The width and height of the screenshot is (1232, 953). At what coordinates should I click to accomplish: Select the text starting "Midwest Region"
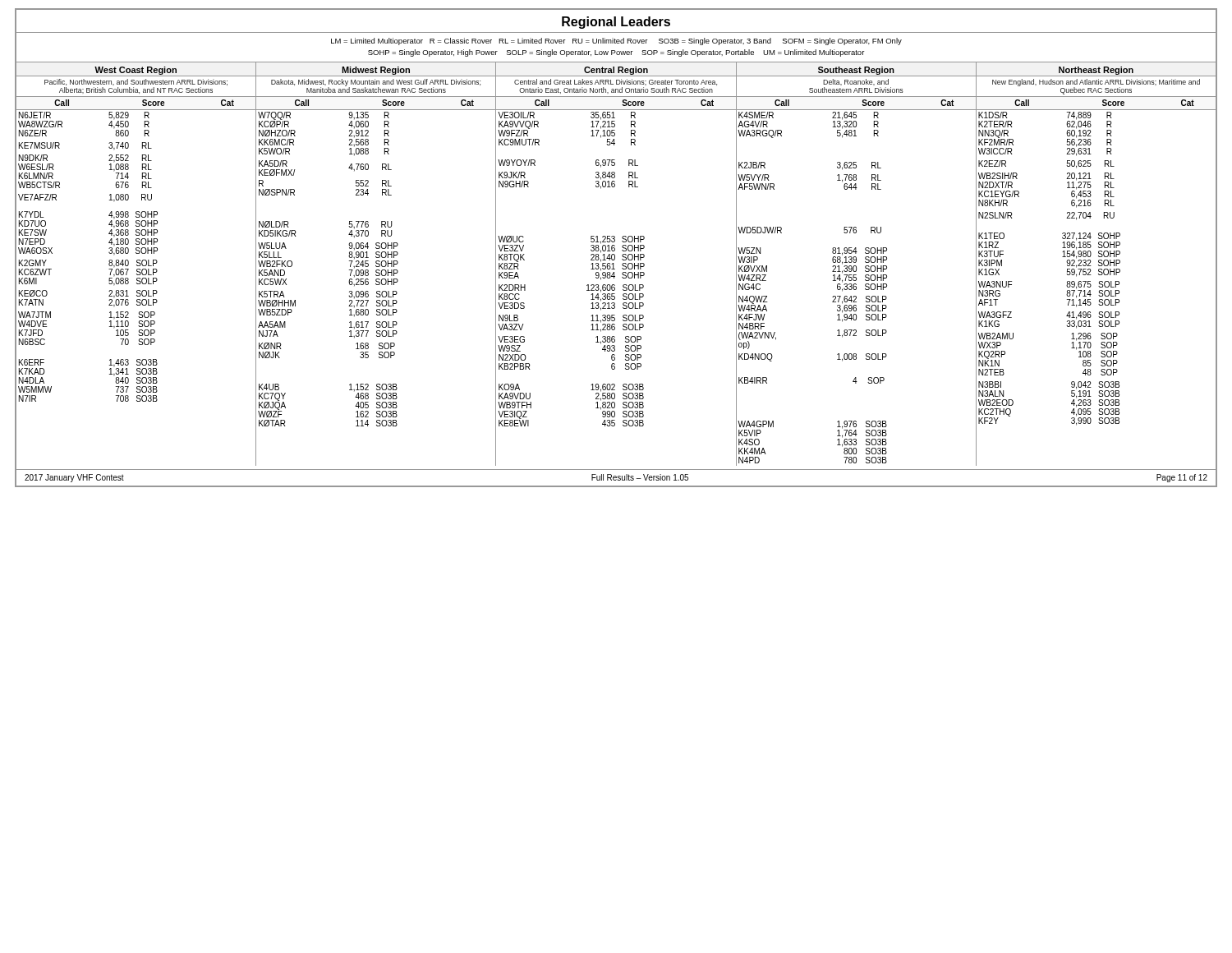click(376, 69)
